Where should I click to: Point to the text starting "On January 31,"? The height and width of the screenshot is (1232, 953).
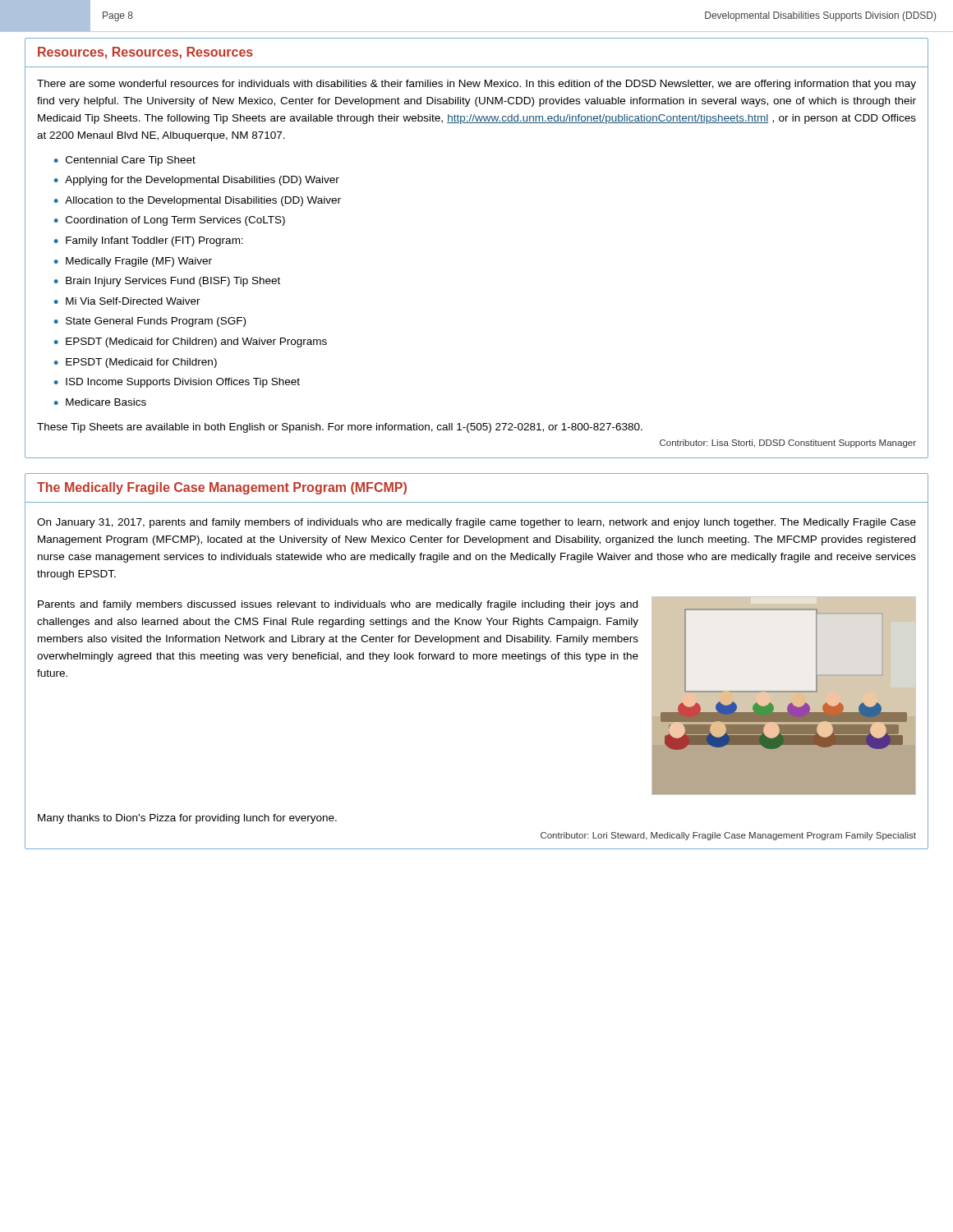pos(476,548)
